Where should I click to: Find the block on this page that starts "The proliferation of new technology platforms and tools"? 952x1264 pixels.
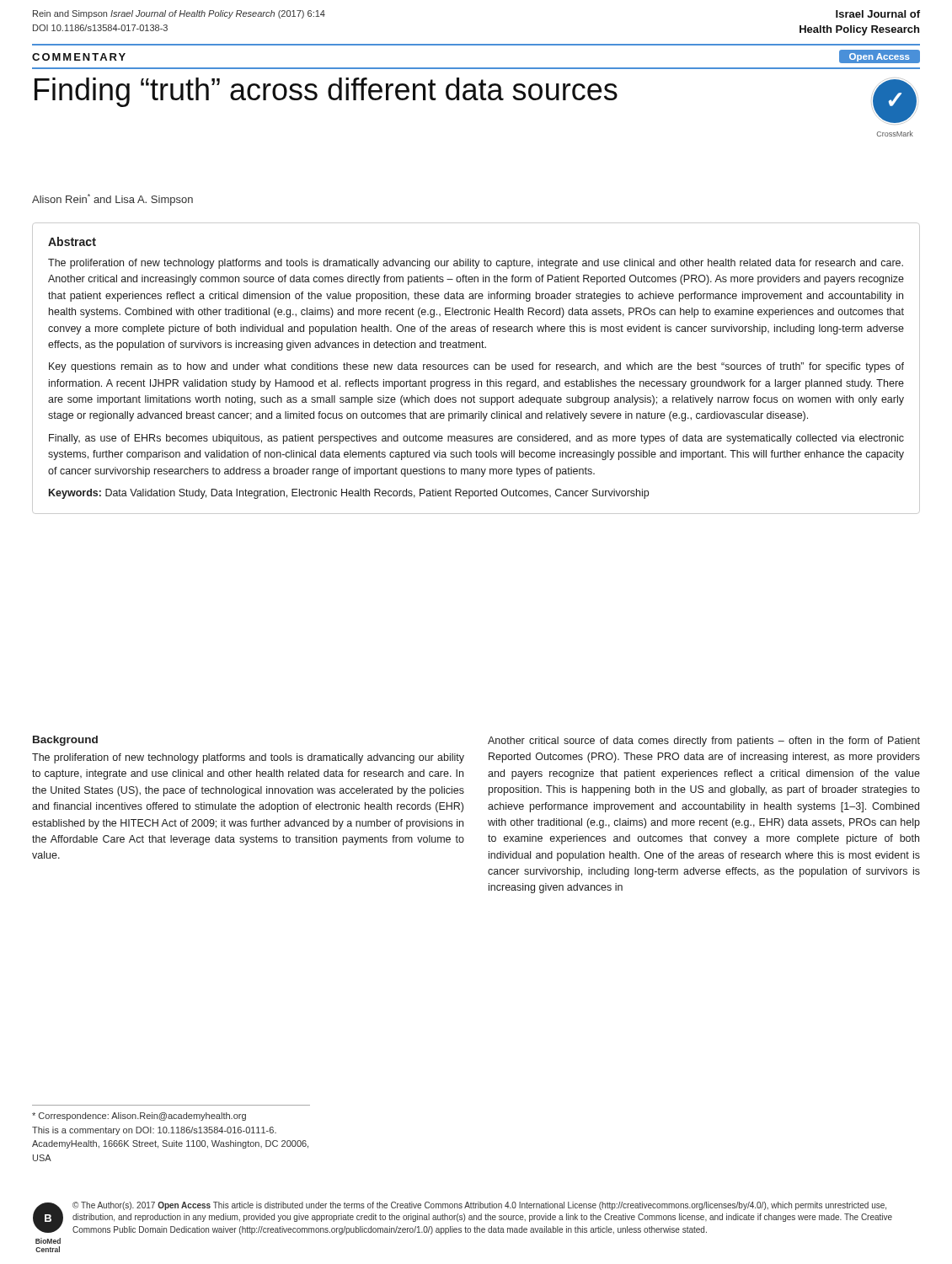(x=248, y=807)
